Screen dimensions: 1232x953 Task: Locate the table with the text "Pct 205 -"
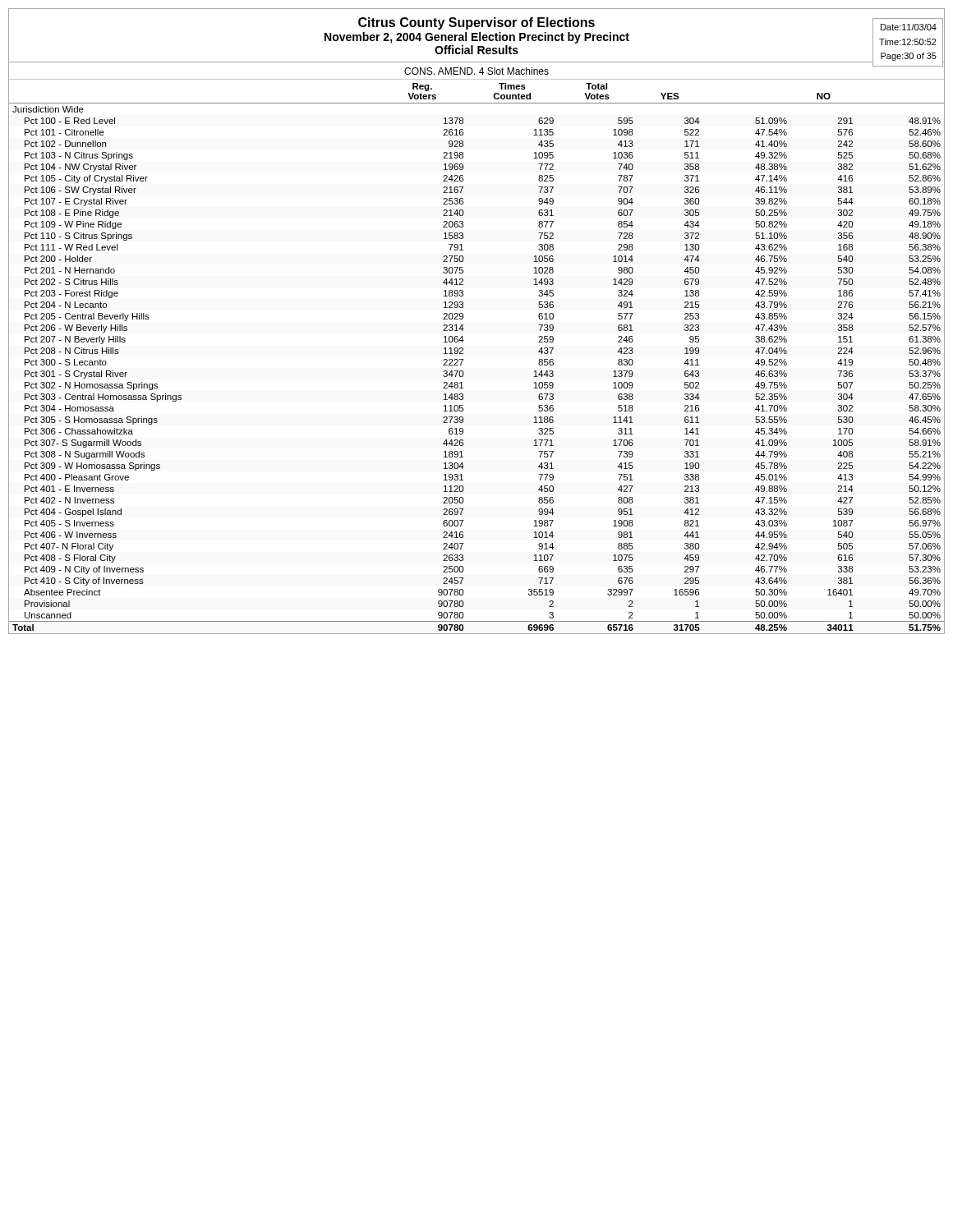coord(476,348)
